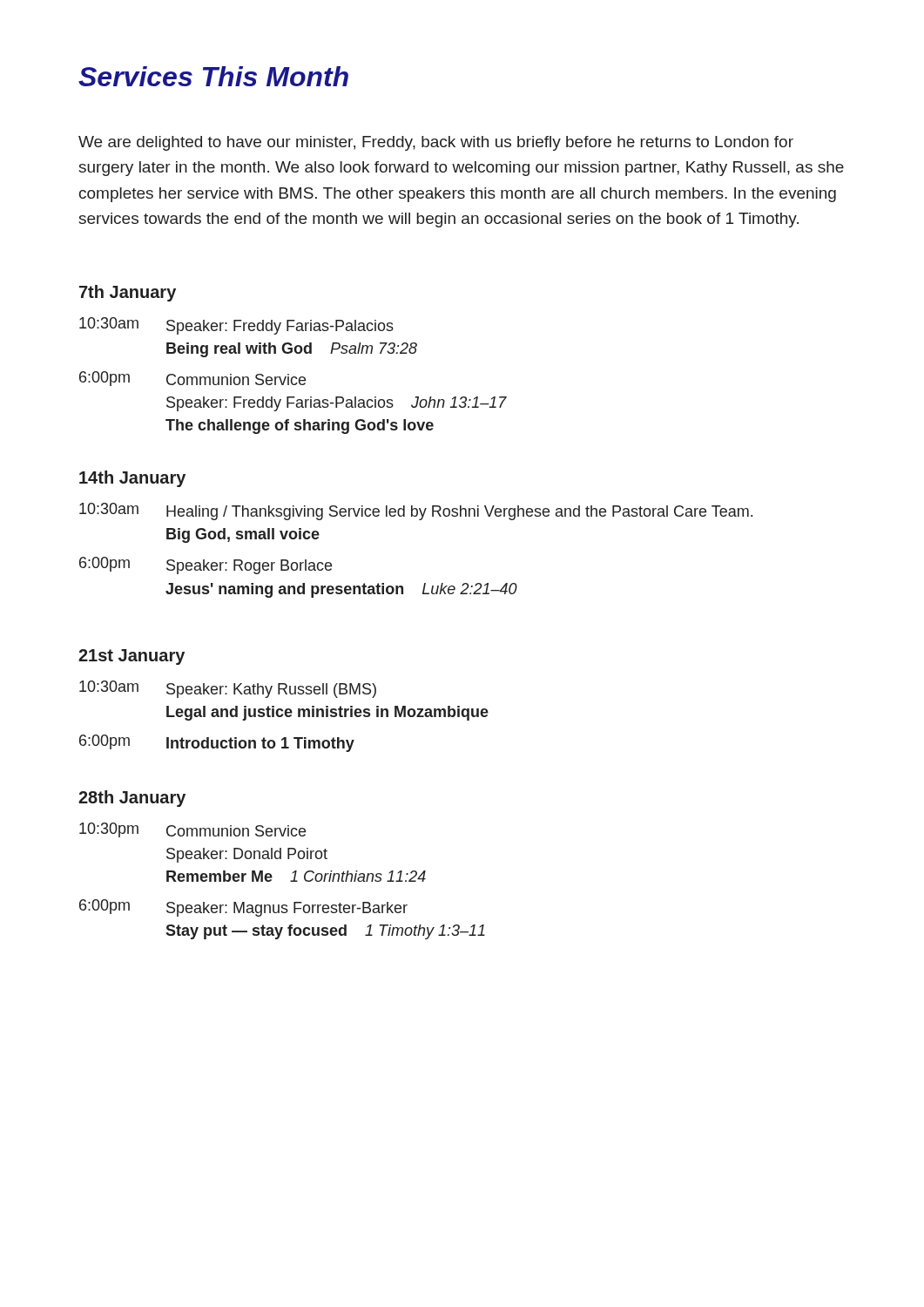Where does it say "6:00pm Introduction to 1 Timothy"?
The width and height of the screenshot is (924, 1307).
[x=217, y=743]
